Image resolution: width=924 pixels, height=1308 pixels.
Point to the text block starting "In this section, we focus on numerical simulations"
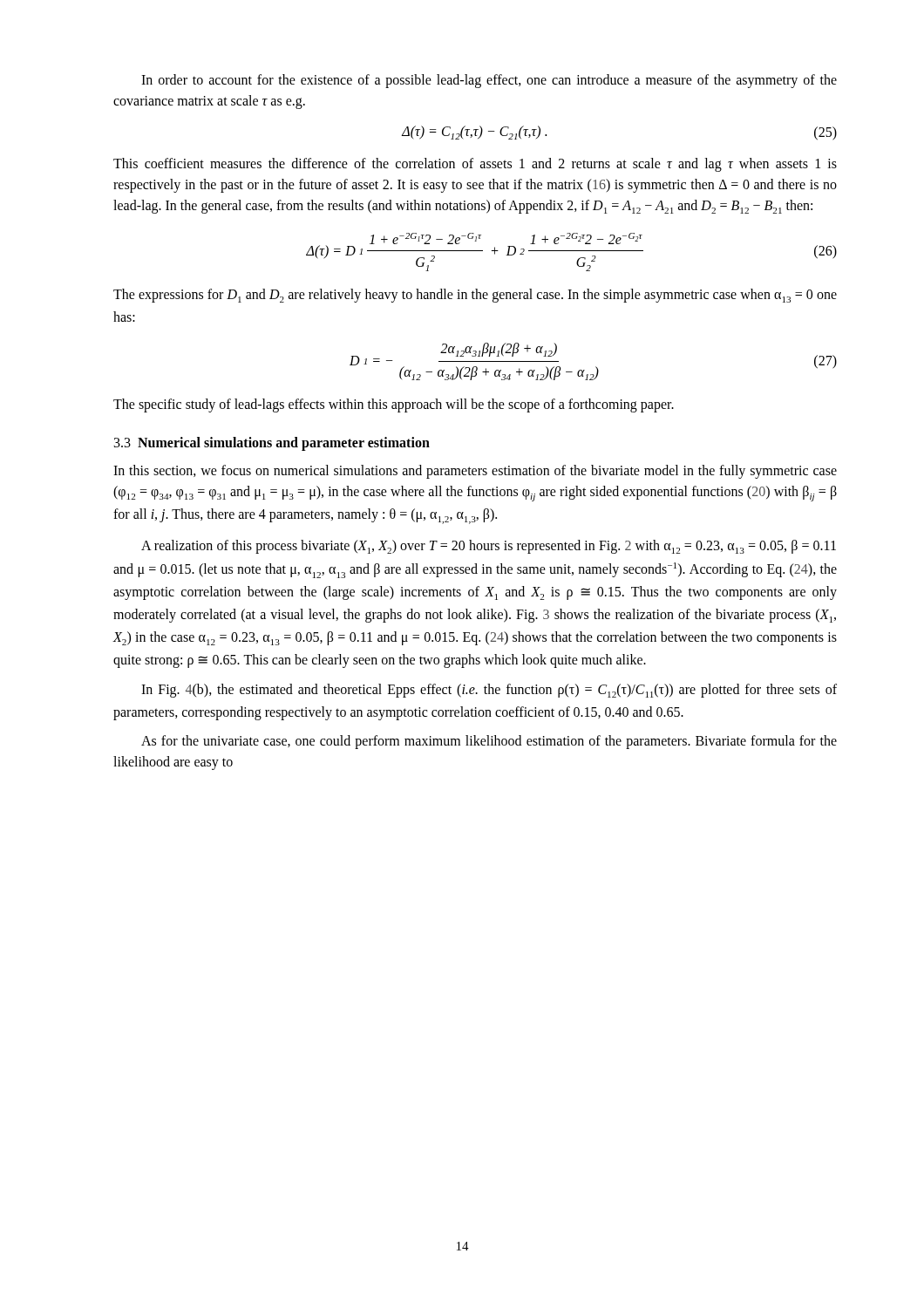(x=475, y=494)
